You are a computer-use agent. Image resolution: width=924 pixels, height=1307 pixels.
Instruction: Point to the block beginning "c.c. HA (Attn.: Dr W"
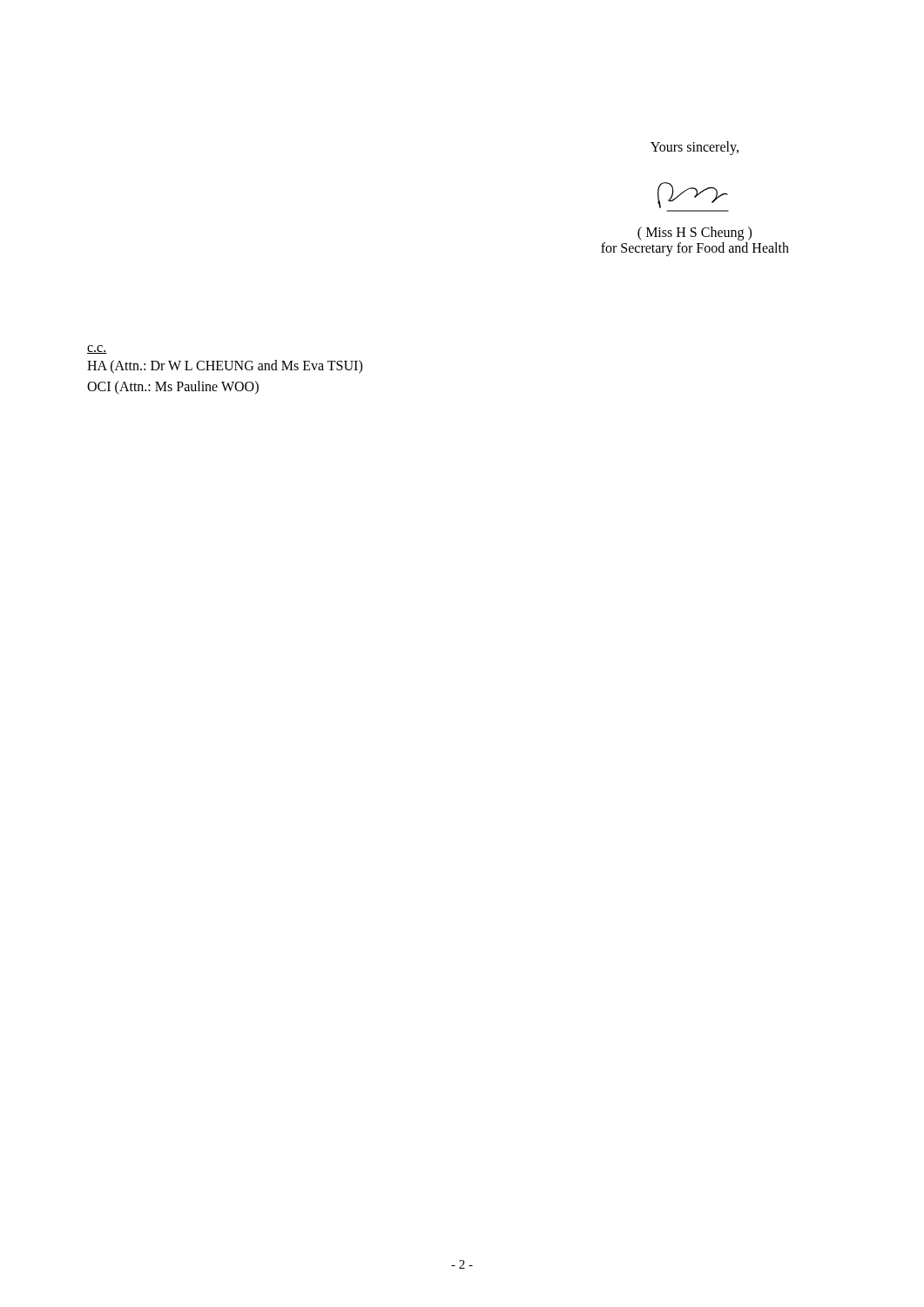[225, 369]
